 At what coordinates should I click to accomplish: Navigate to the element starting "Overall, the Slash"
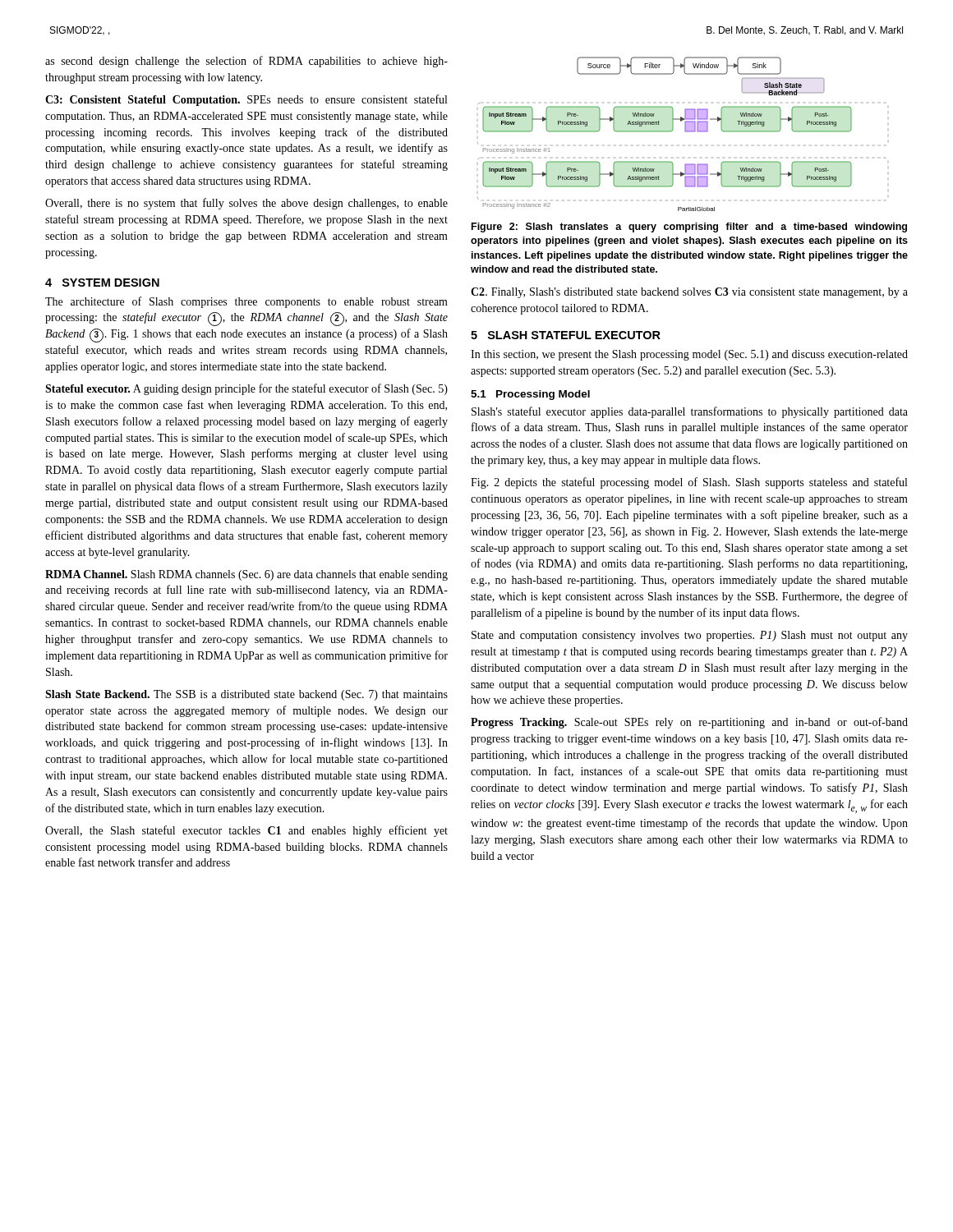pyautogui.click(x=246, y=847)
